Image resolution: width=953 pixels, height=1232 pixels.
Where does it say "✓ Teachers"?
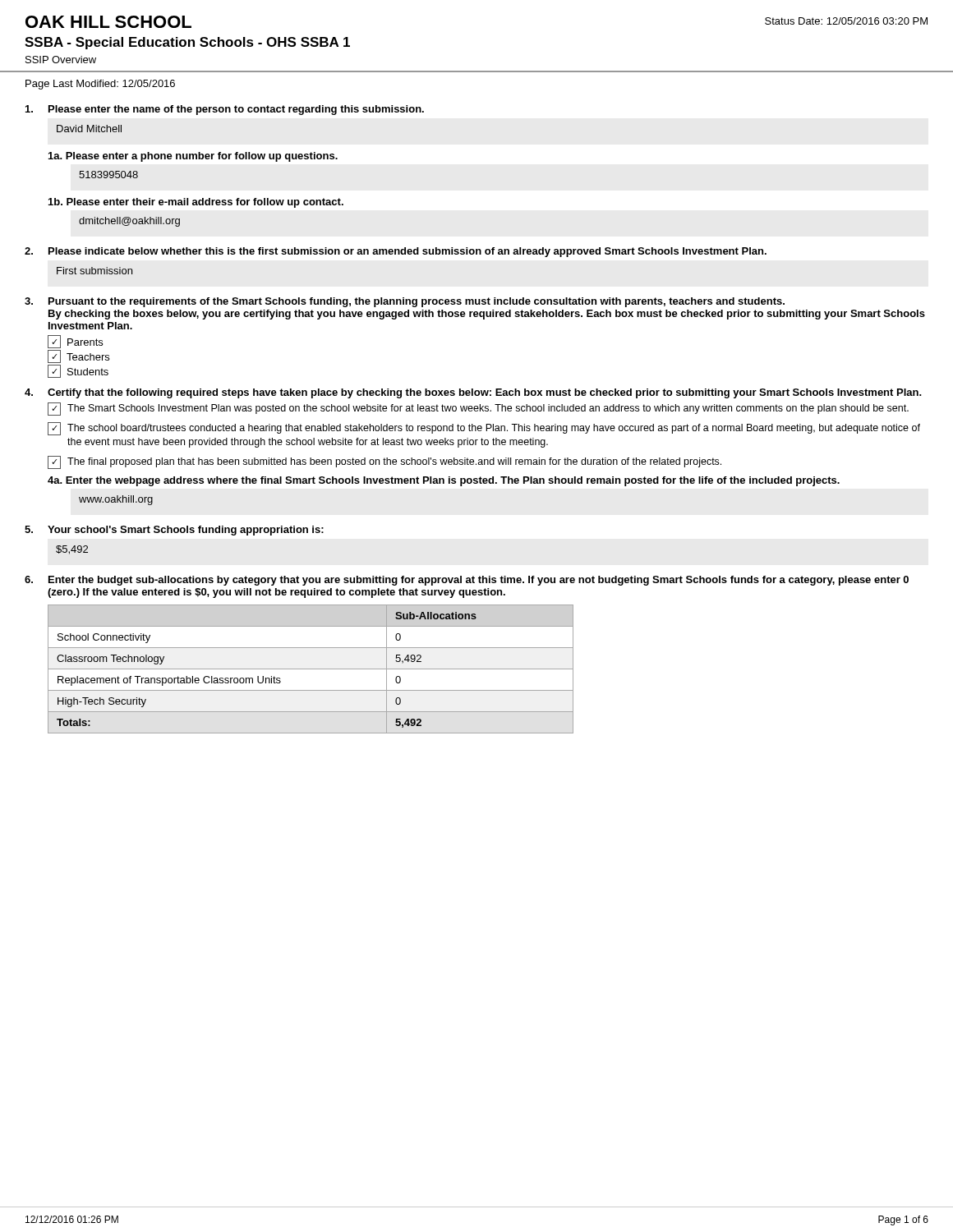(79, 356)
